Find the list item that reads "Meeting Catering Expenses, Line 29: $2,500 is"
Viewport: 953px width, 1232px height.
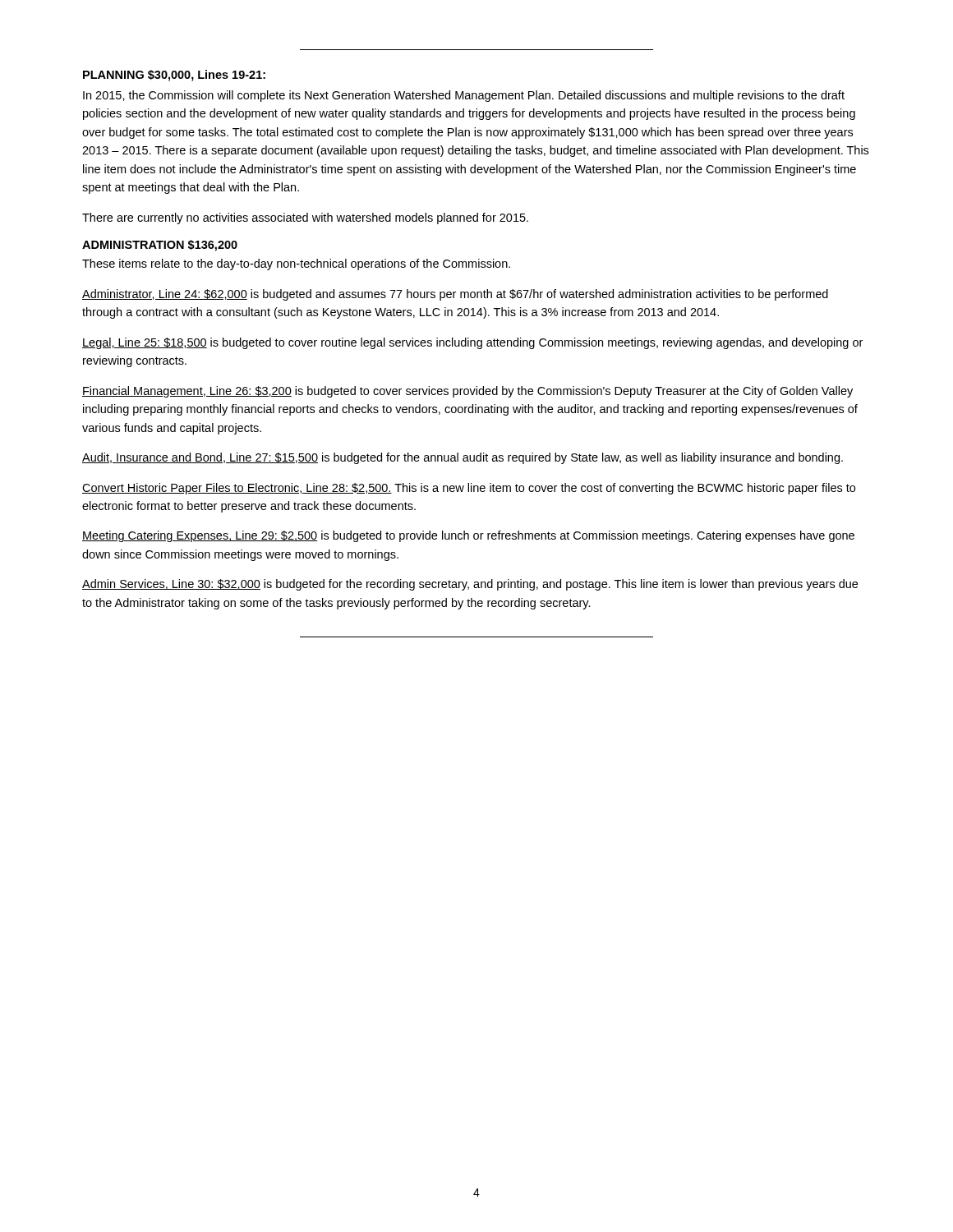point(469,545)
